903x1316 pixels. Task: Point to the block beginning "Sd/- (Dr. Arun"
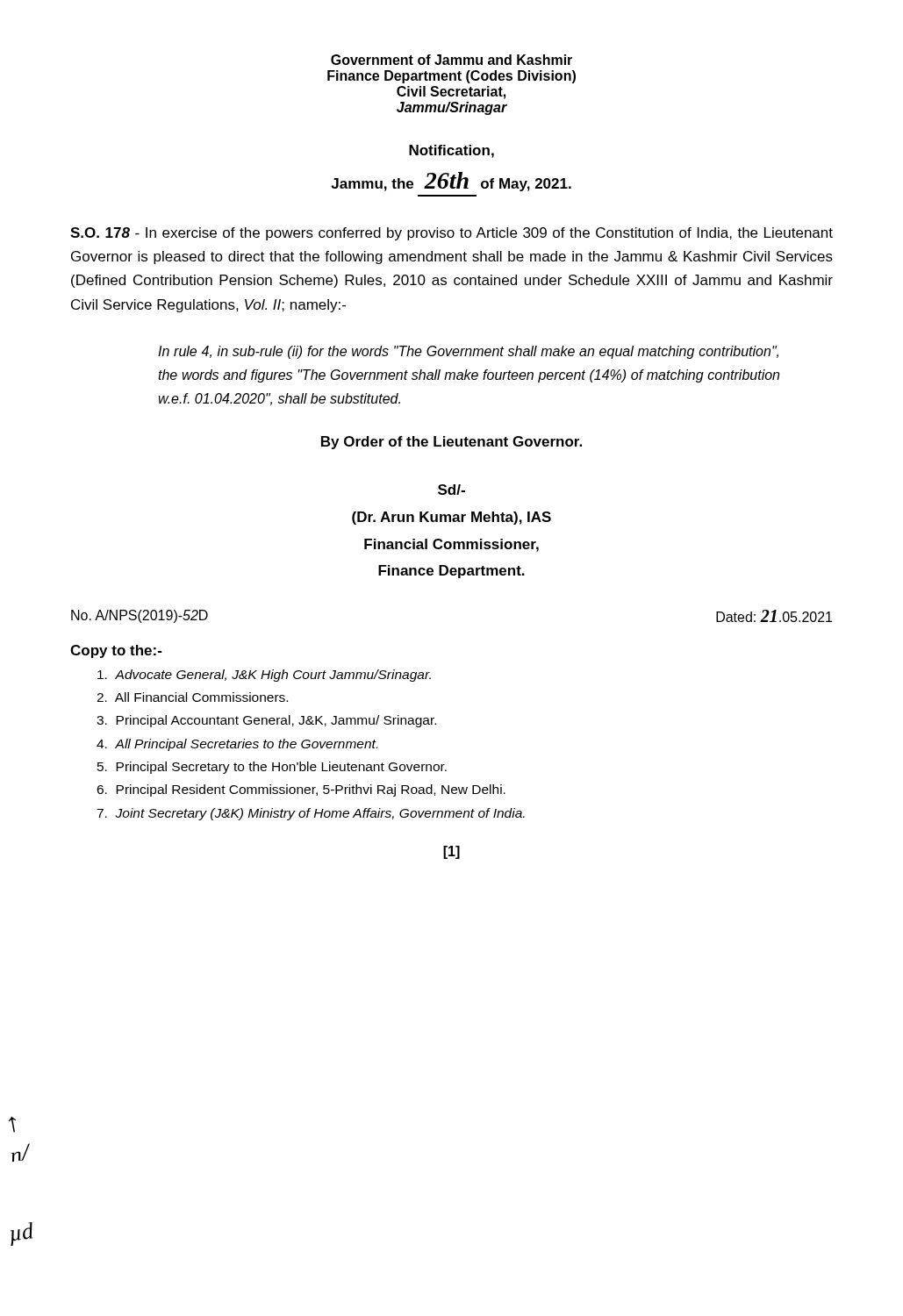(x=452, y=531)
